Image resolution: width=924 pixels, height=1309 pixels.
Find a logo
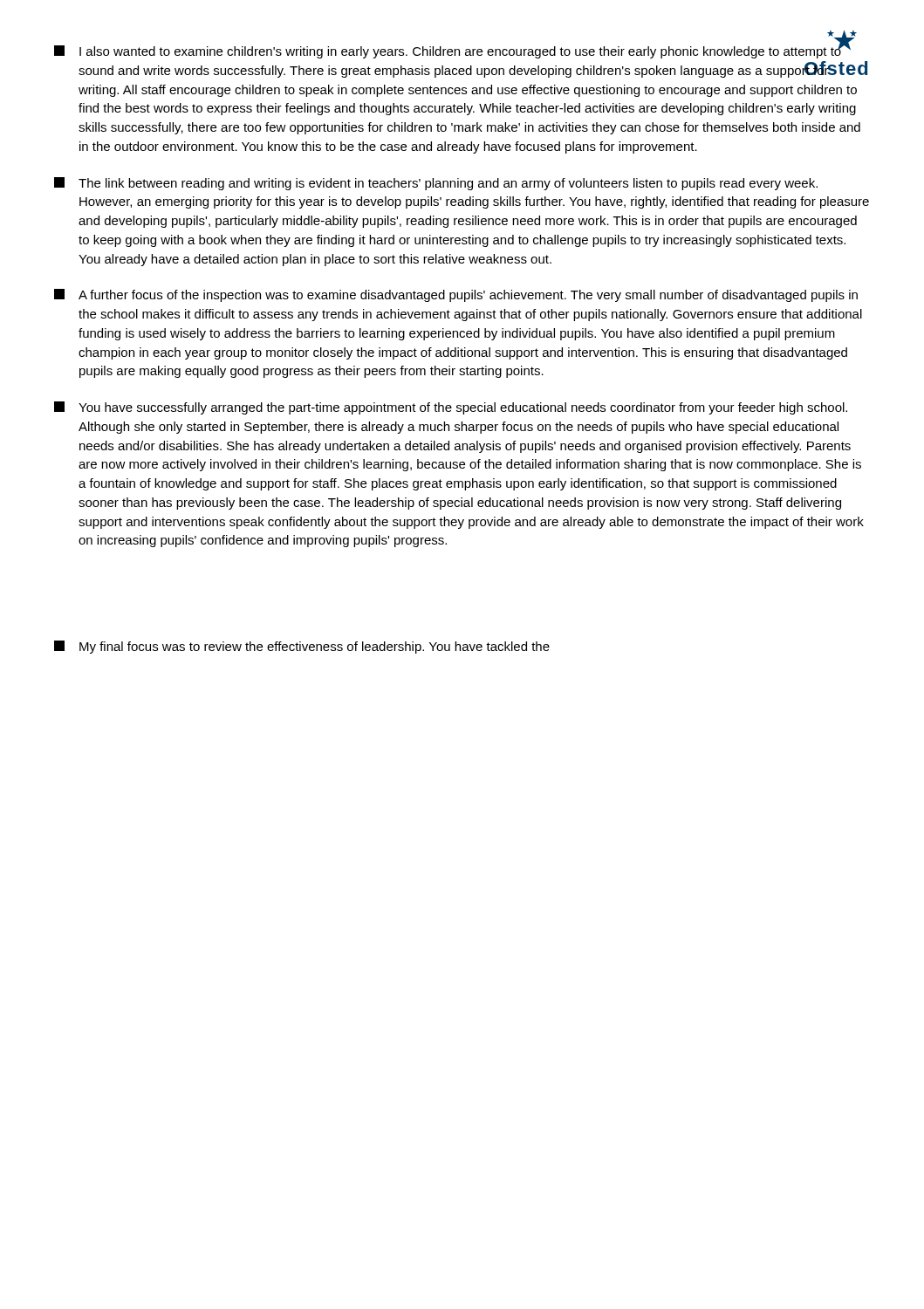[x=844, y=55]
